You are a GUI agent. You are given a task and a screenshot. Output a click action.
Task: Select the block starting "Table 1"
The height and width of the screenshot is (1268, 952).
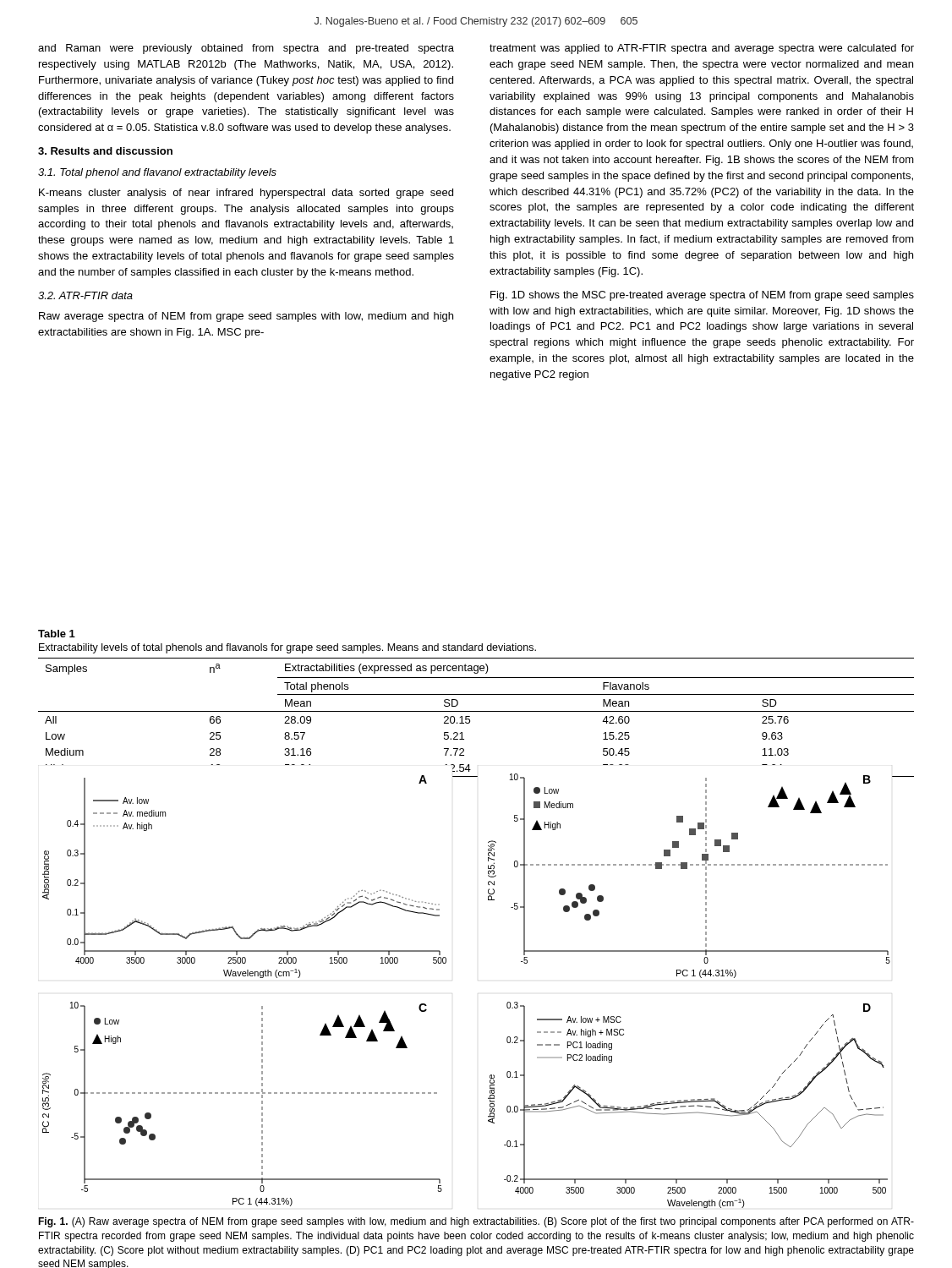coord(57,634)
